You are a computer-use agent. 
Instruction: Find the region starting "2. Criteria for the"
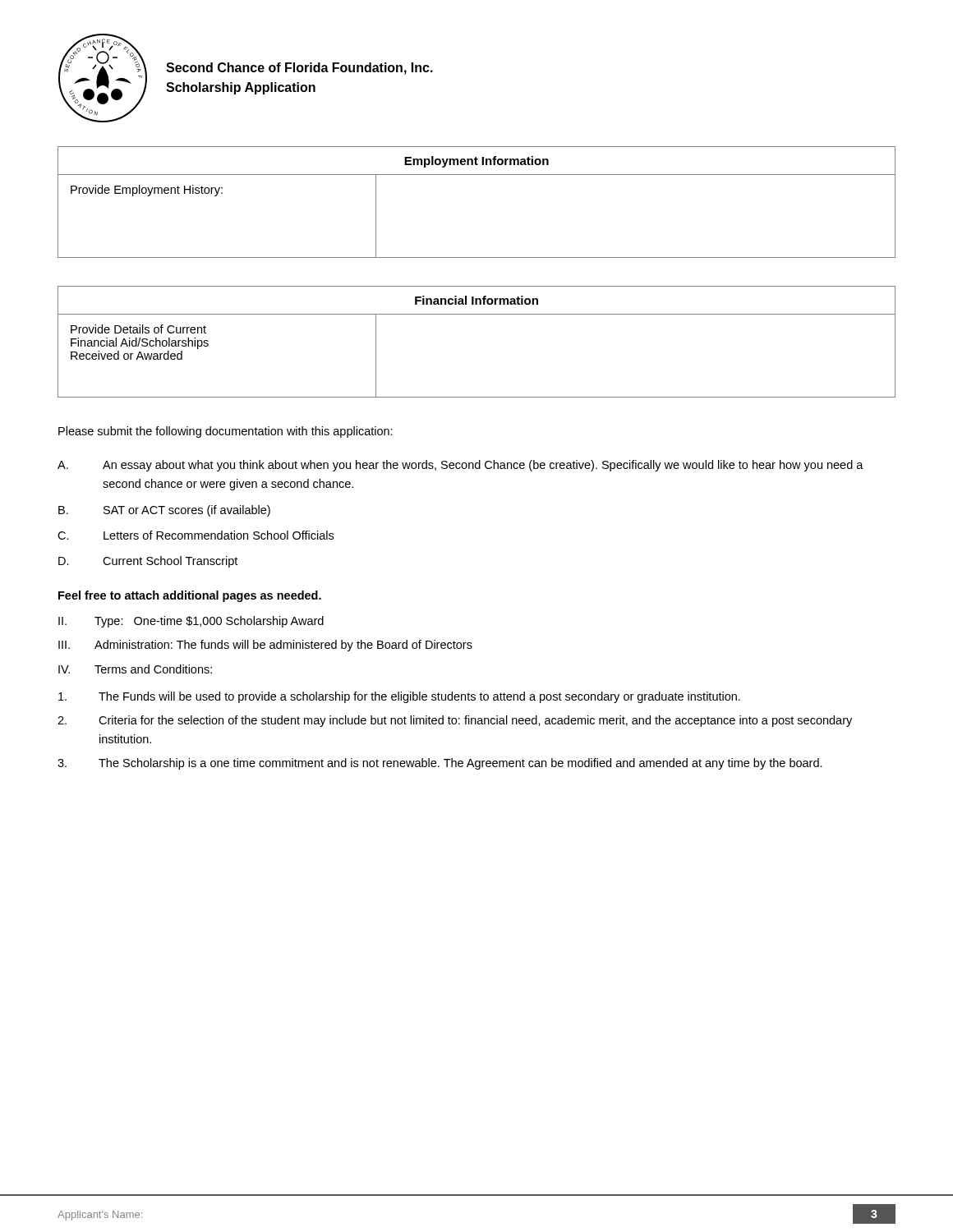pos(476,730)
